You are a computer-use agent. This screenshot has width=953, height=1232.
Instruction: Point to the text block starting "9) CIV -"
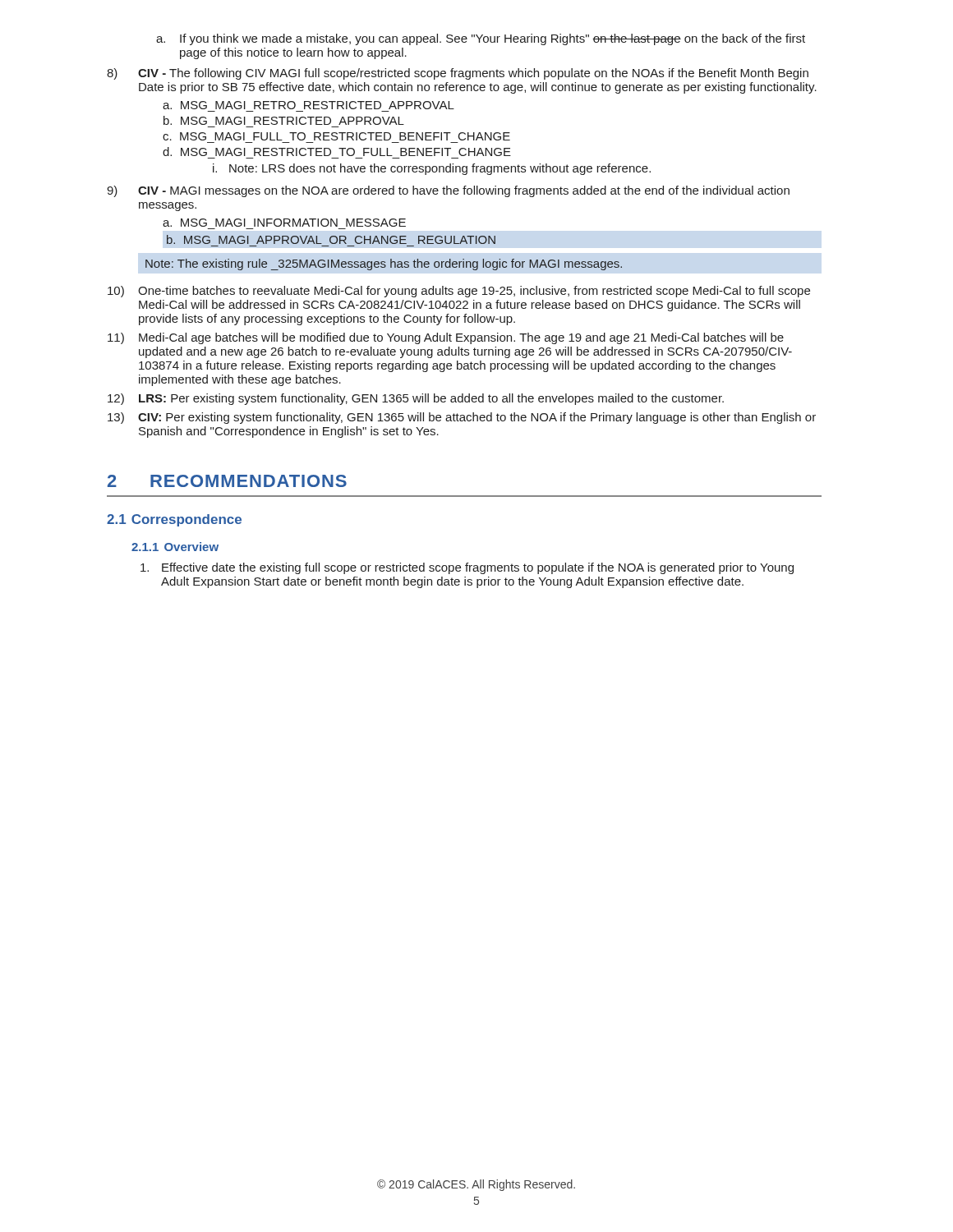464,231
